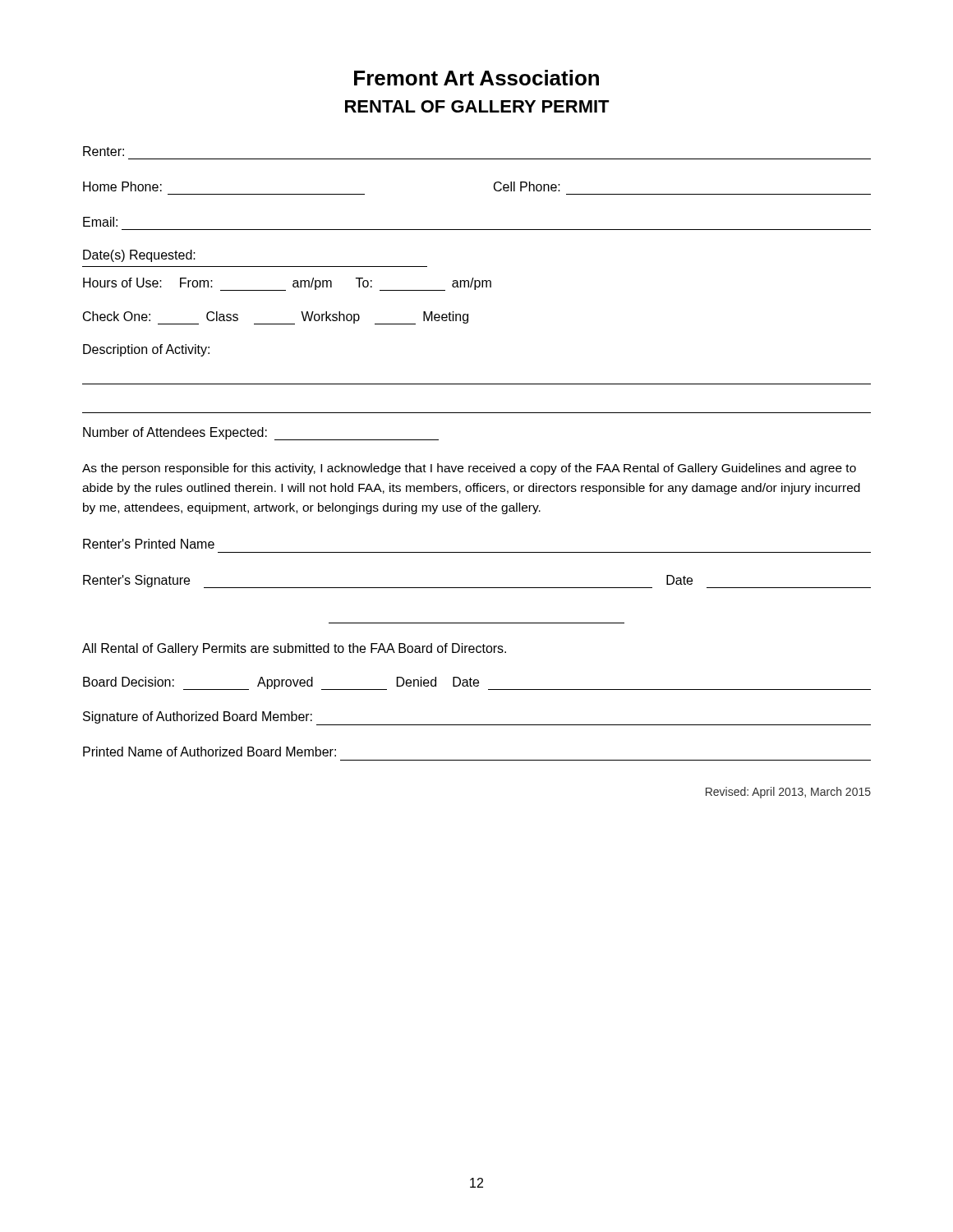Click the title that begins "Fremont Art Association RENTAL OF"

[476, 92]
